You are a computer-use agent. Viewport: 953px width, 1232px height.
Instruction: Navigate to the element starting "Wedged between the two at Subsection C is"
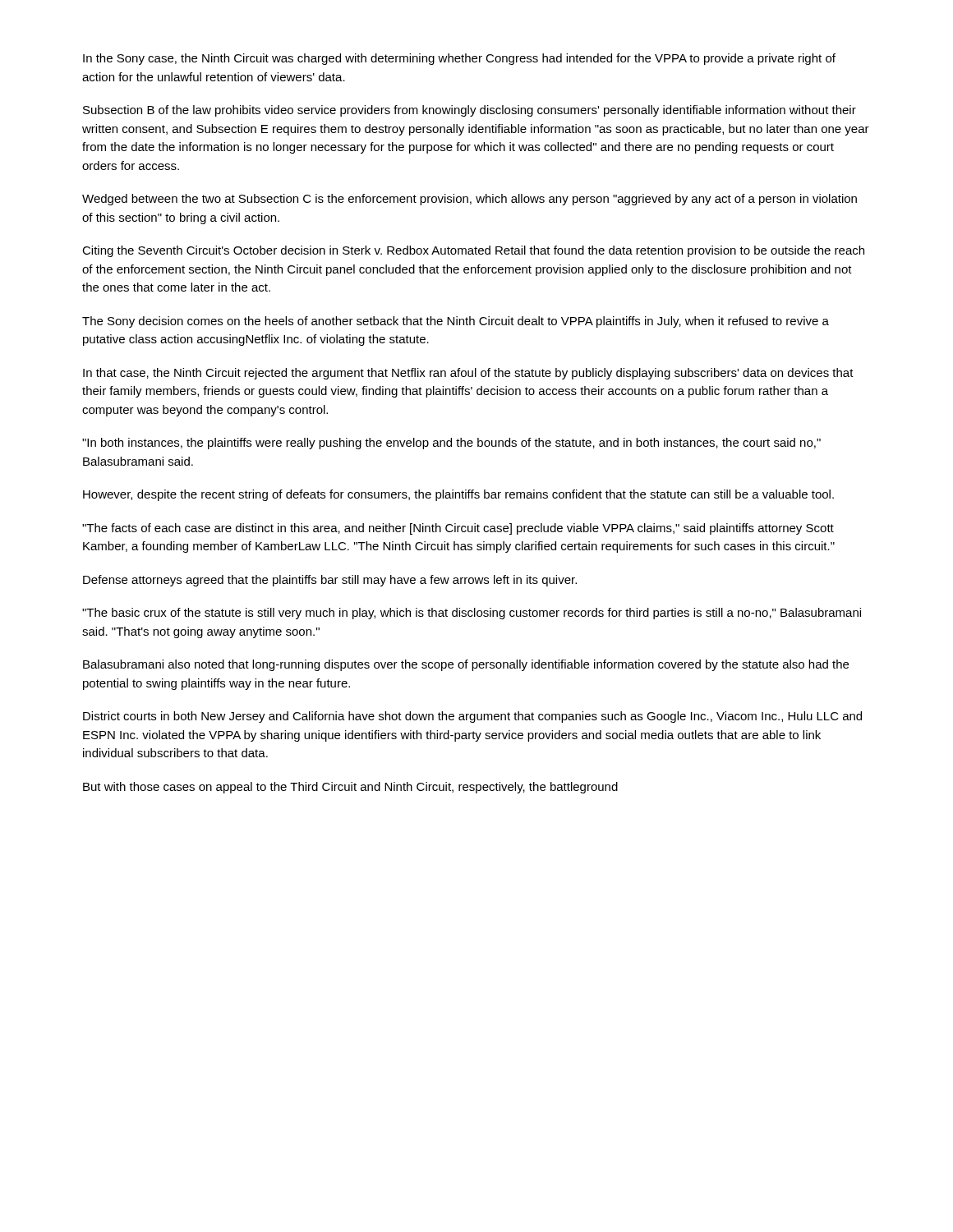point(470,208)
